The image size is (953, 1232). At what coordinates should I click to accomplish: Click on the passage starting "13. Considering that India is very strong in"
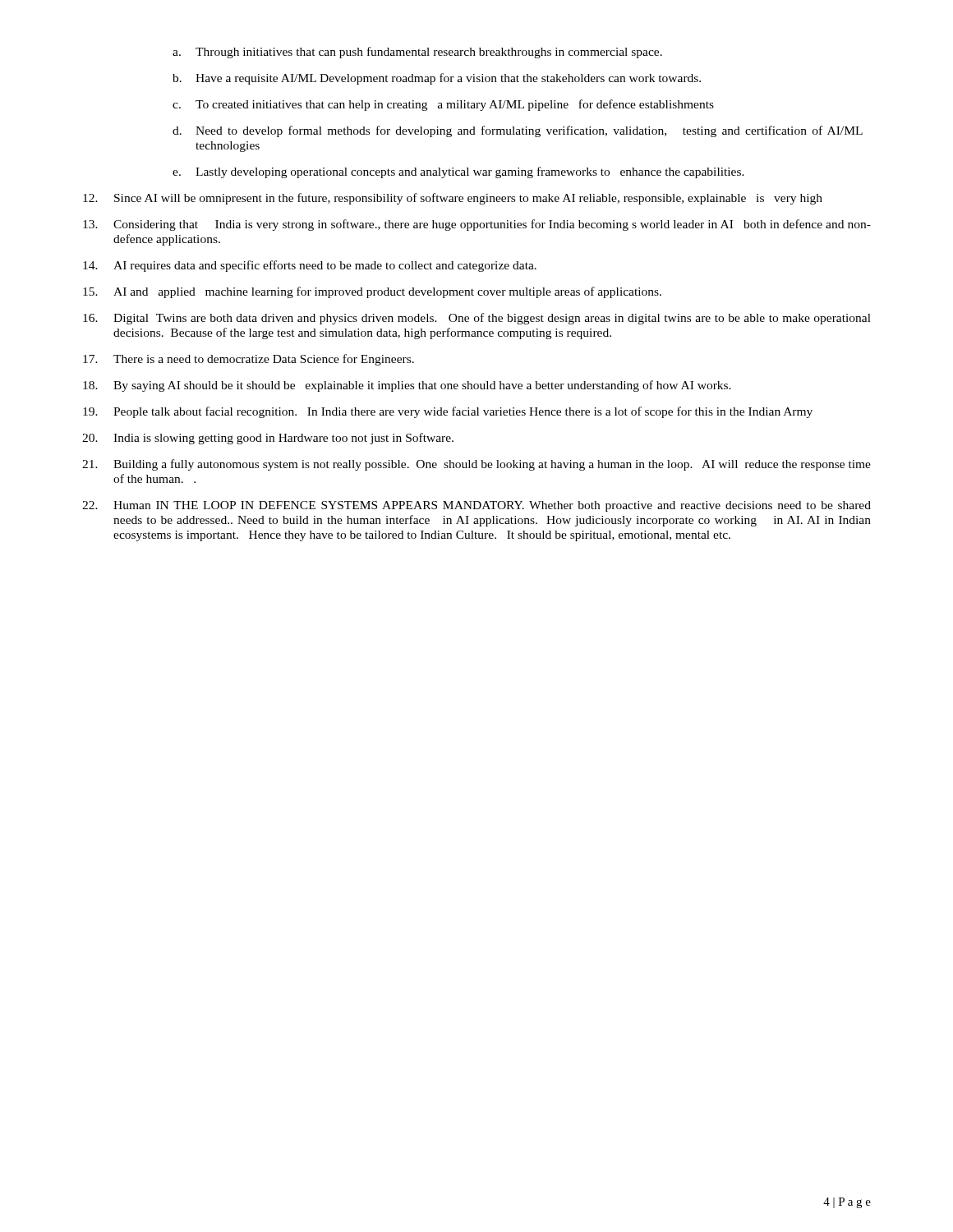tap(476, 232)
